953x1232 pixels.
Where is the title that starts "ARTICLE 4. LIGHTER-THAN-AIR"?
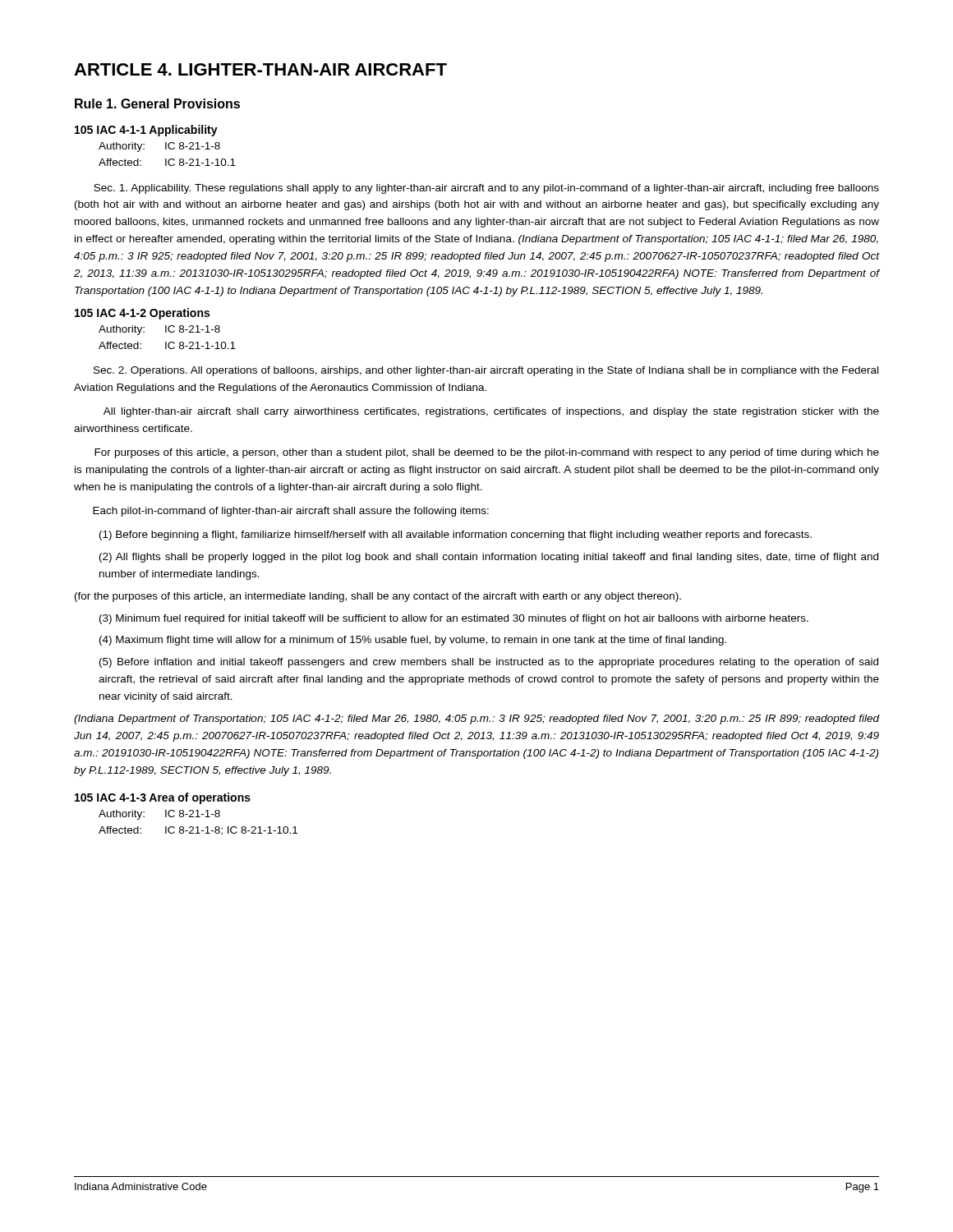tap(260, 69)
